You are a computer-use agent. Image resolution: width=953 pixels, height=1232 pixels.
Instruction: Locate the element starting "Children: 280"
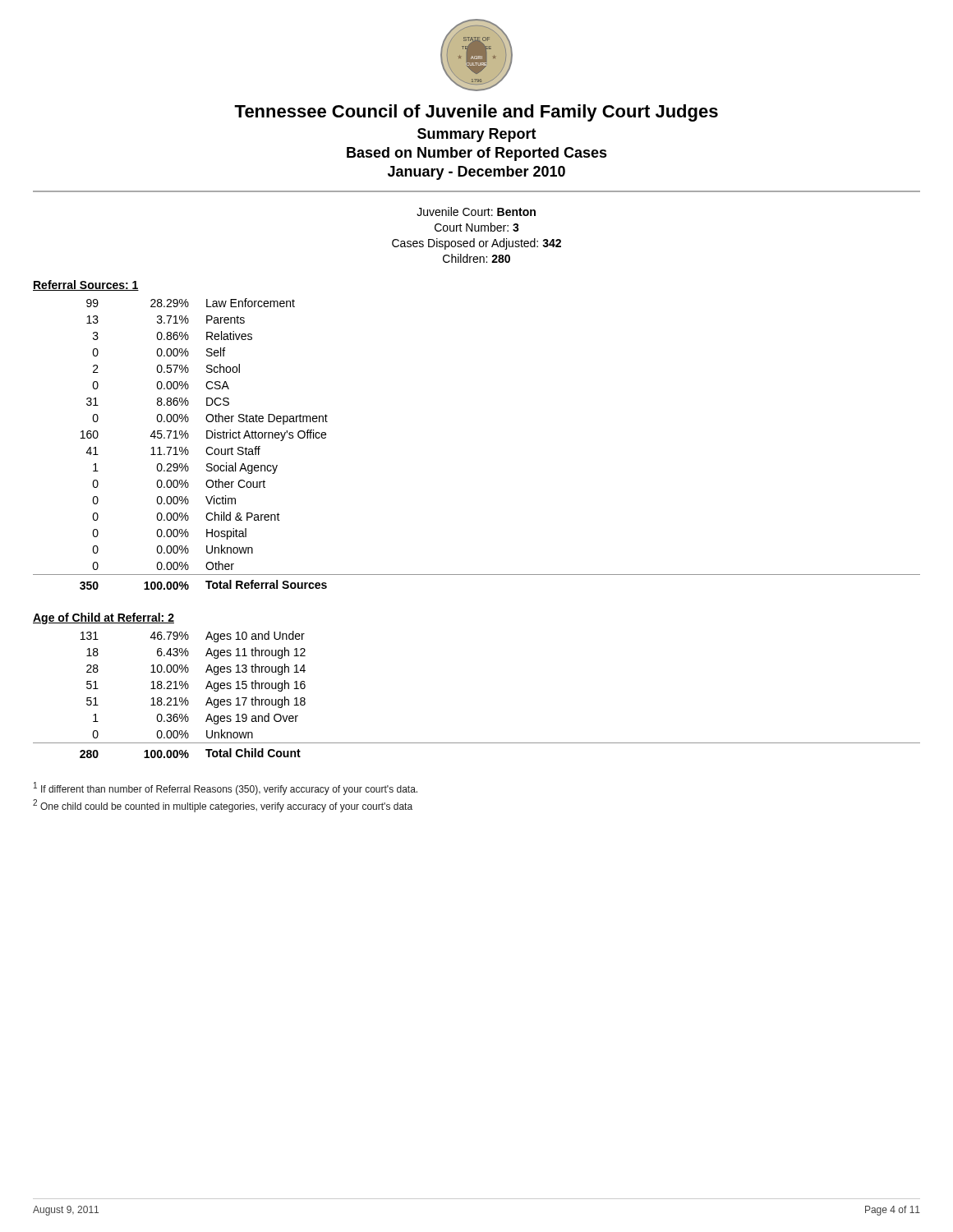pyautogui.click(x=476, y=259)
